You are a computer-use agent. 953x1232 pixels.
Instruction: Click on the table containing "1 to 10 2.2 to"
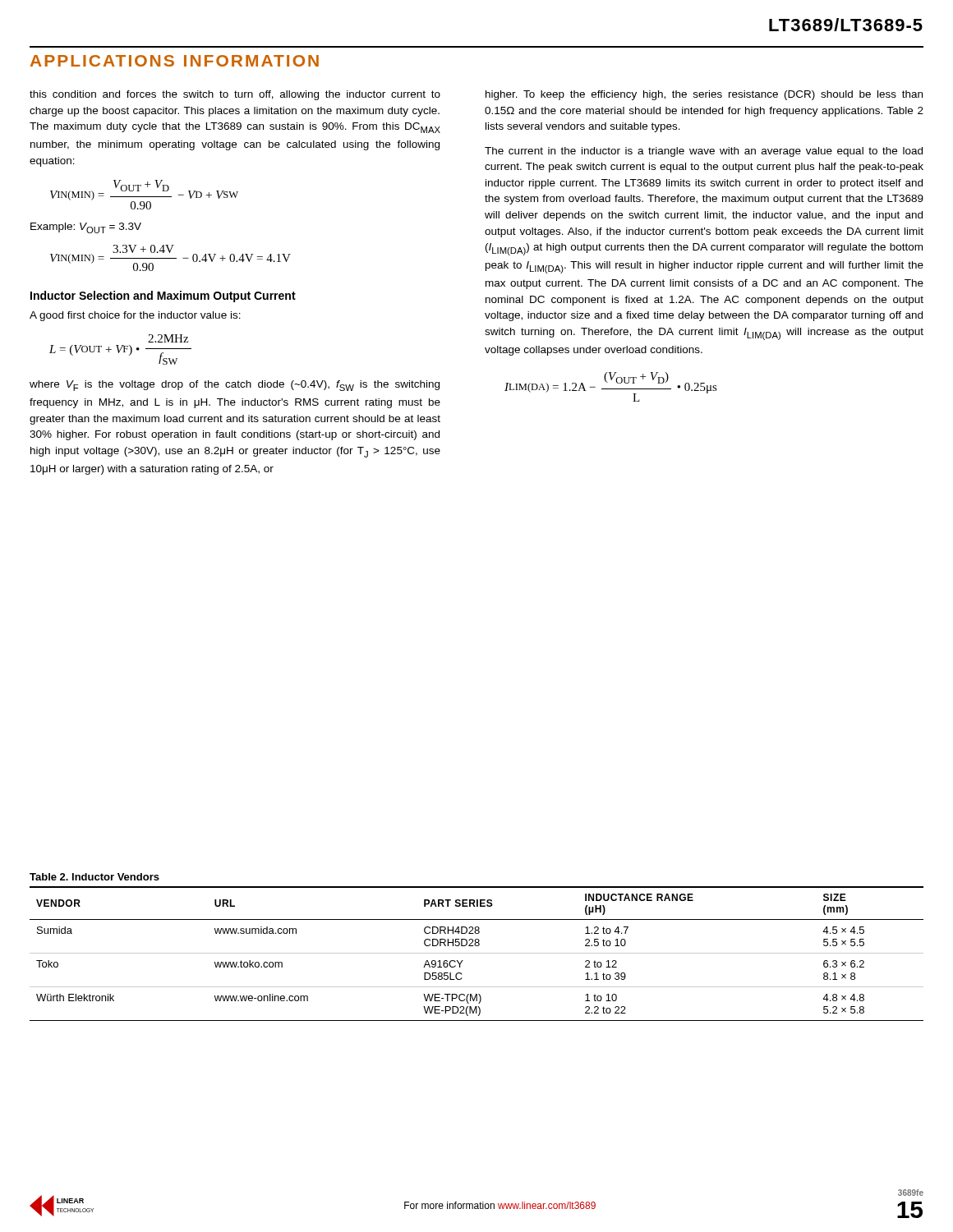(x=476, y=954)
